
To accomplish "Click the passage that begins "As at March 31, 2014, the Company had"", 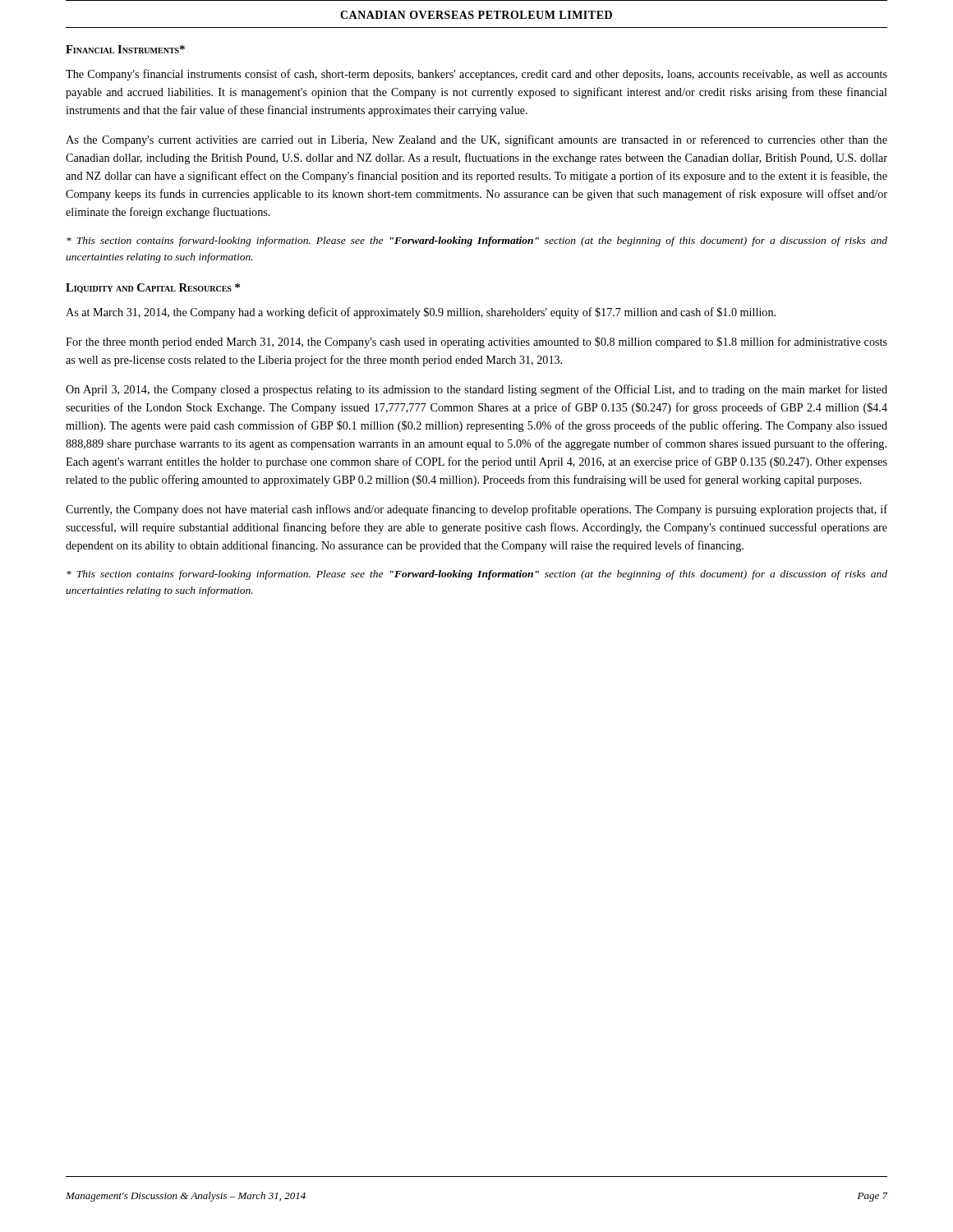I will tap(421, 312).
